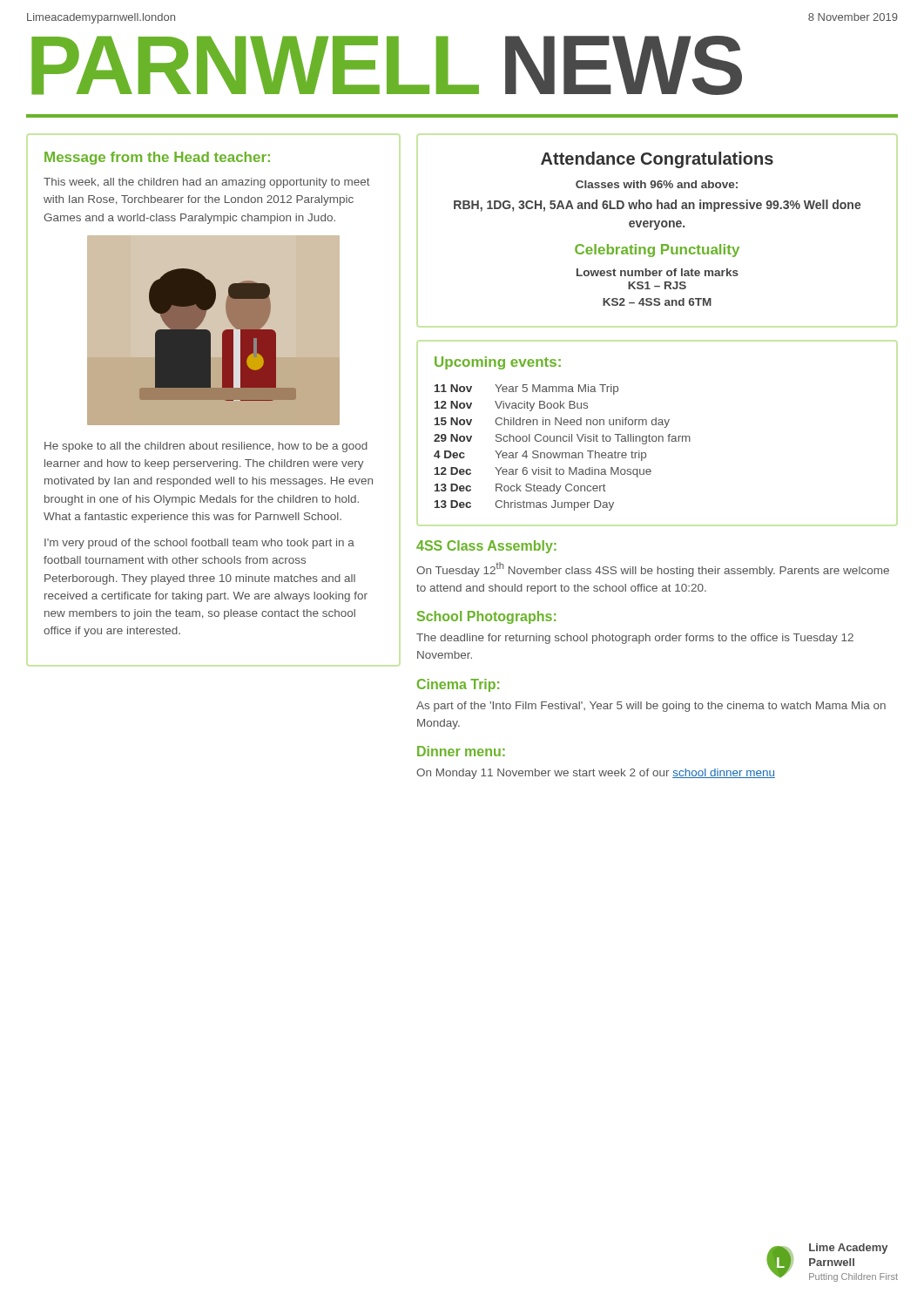Screen dimensions: 1307x924
Task: Click the passage that begins "As part of the"
Action: pos(657,714)
